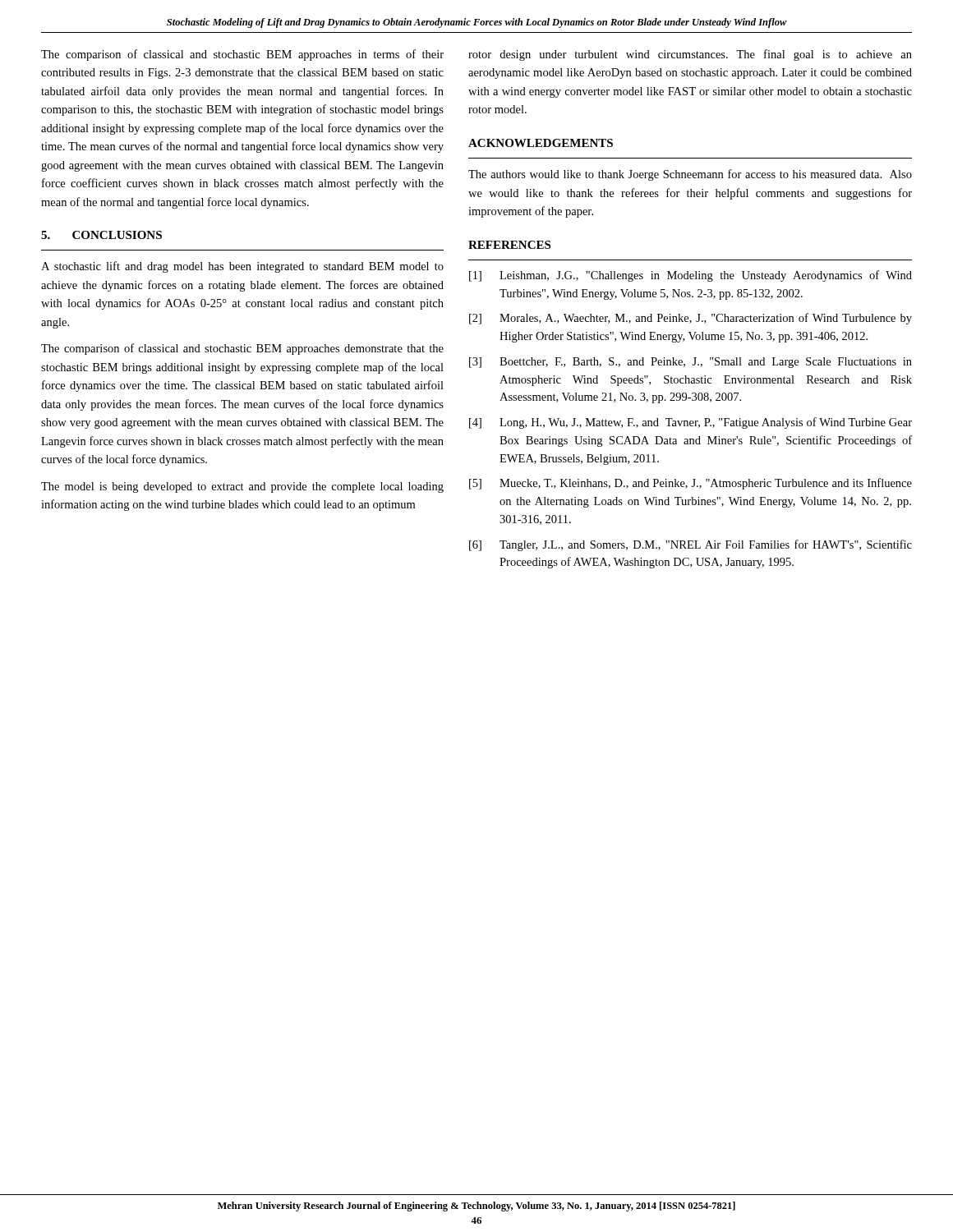Locate the text "5. CONCLUSIONS"

coord(102,235)
